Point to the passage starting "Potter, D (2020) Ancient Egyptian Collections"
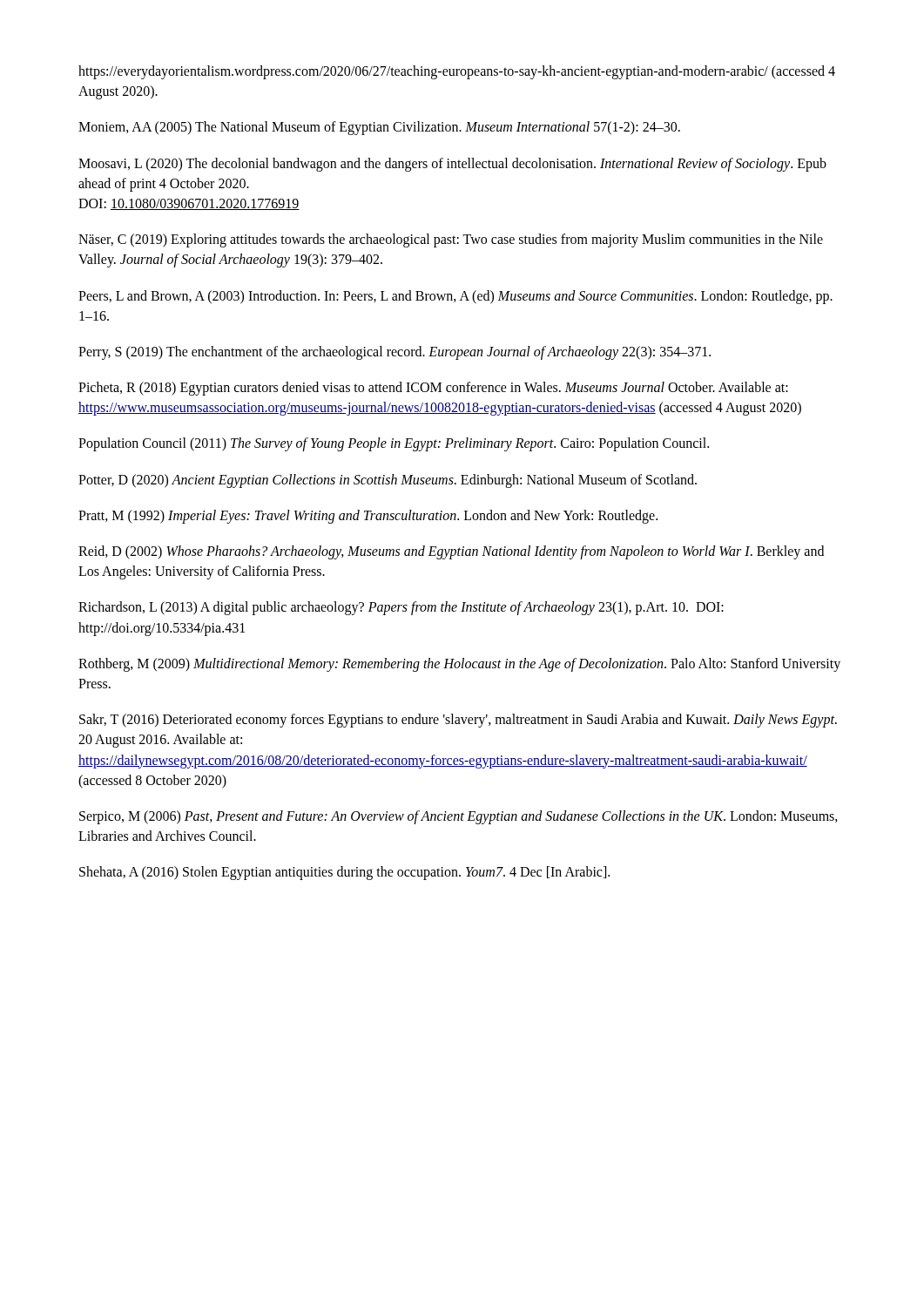 coord(388,479)
